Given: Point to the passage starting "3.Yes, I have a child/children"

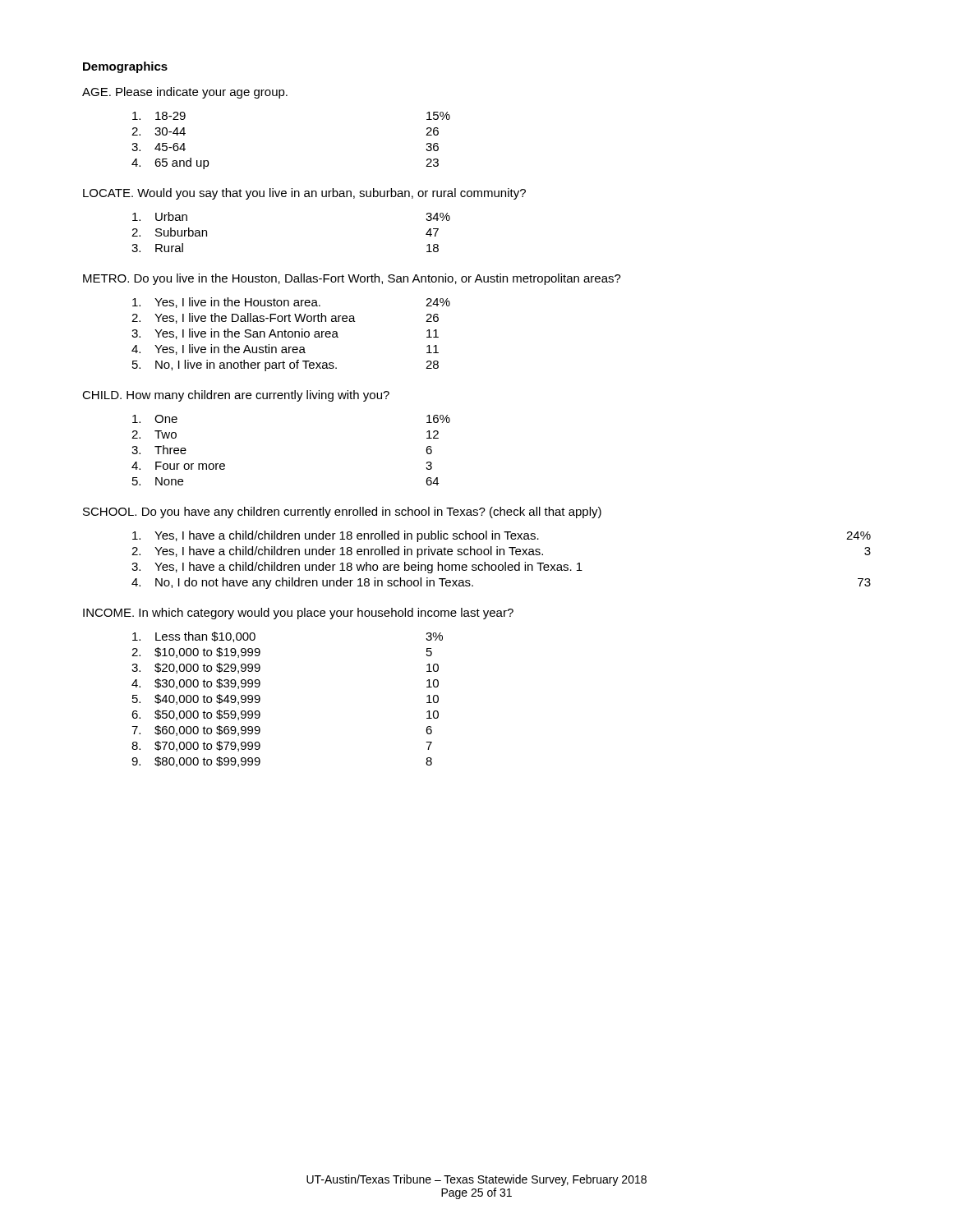Looking at the screenshot, I should 501,566.
